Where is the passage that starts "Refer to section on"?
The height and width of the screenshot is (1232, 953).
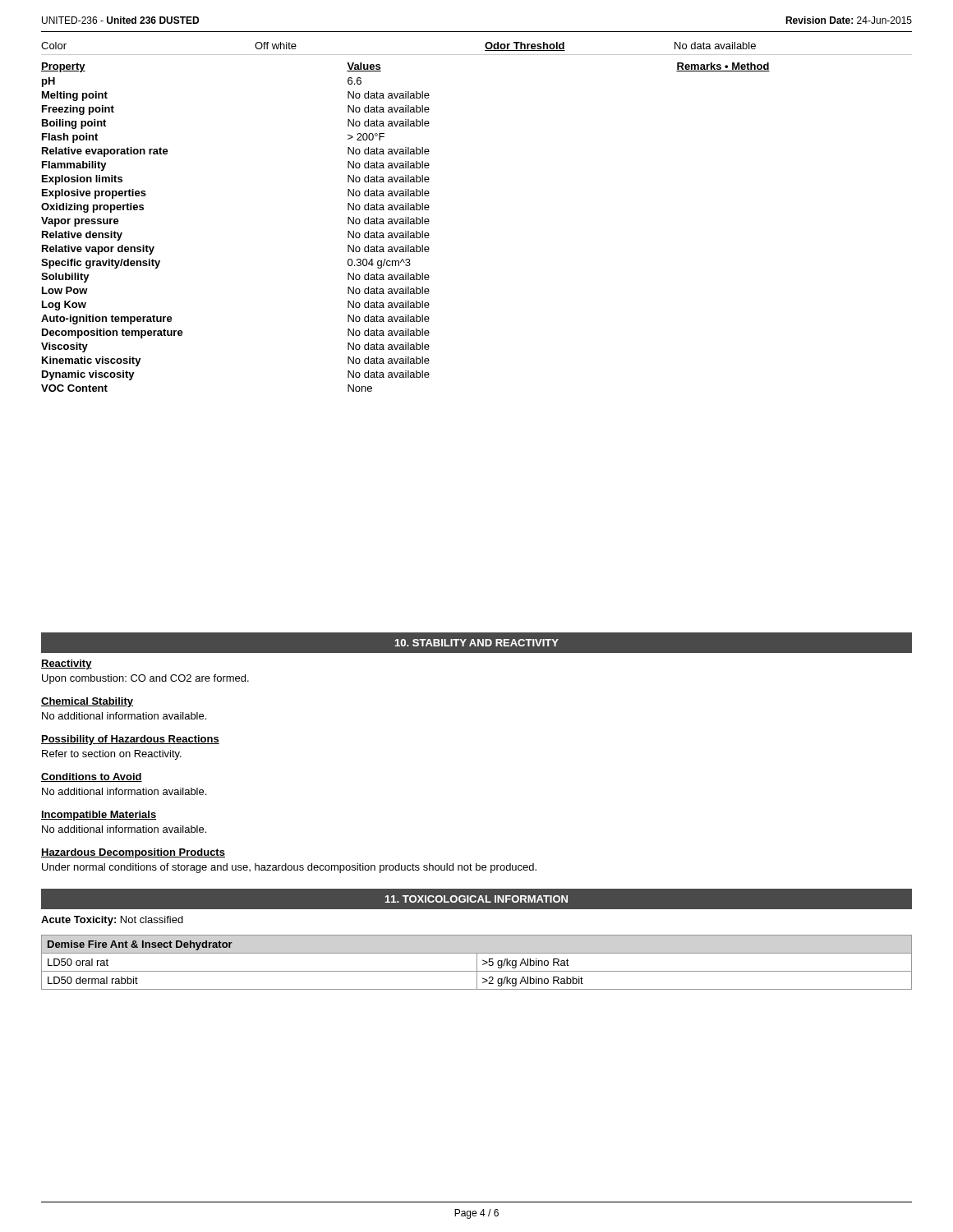(112, 754)
